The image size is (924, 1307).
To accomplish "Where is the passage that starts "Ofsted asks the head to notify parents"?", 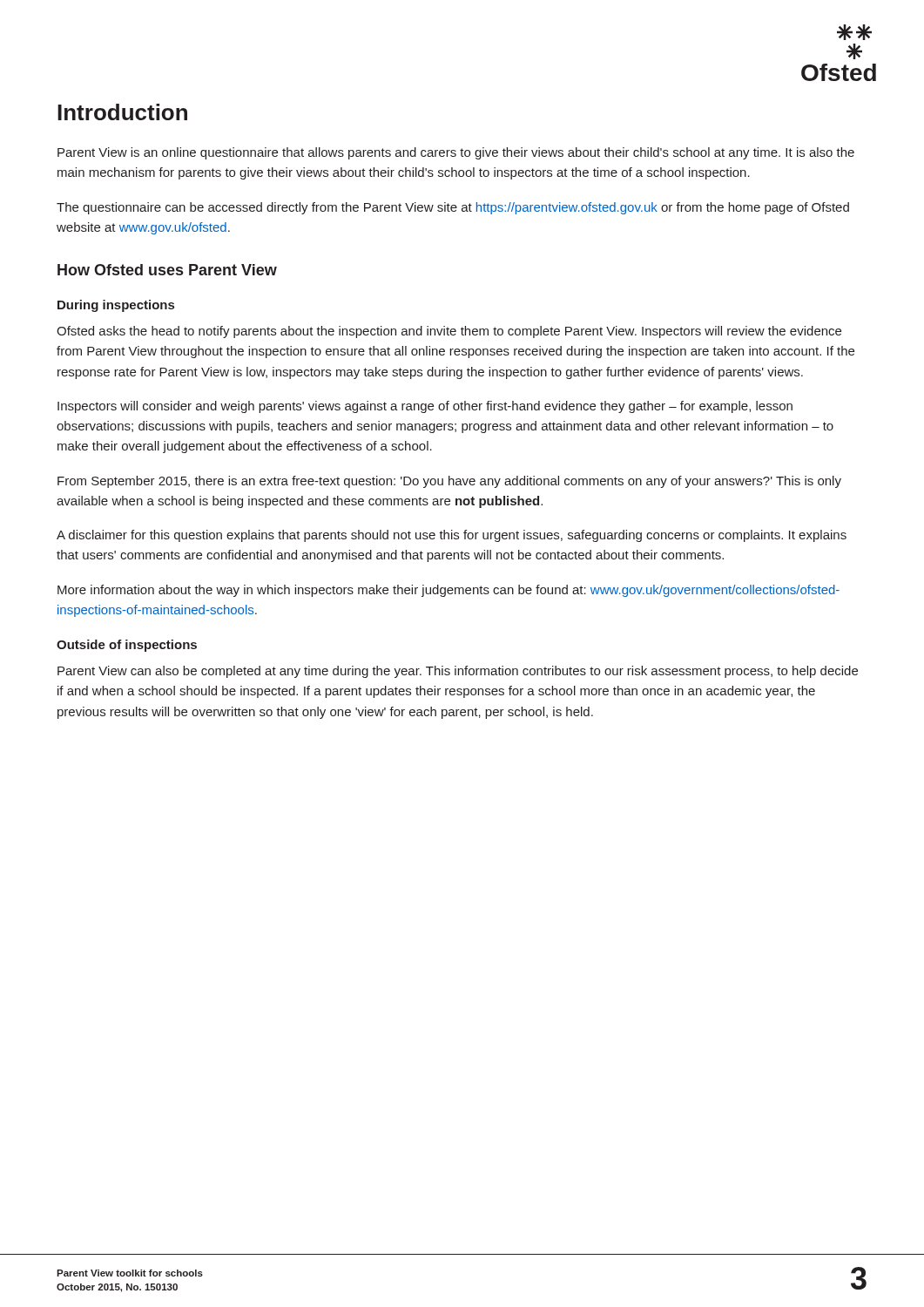I will 456,351.
